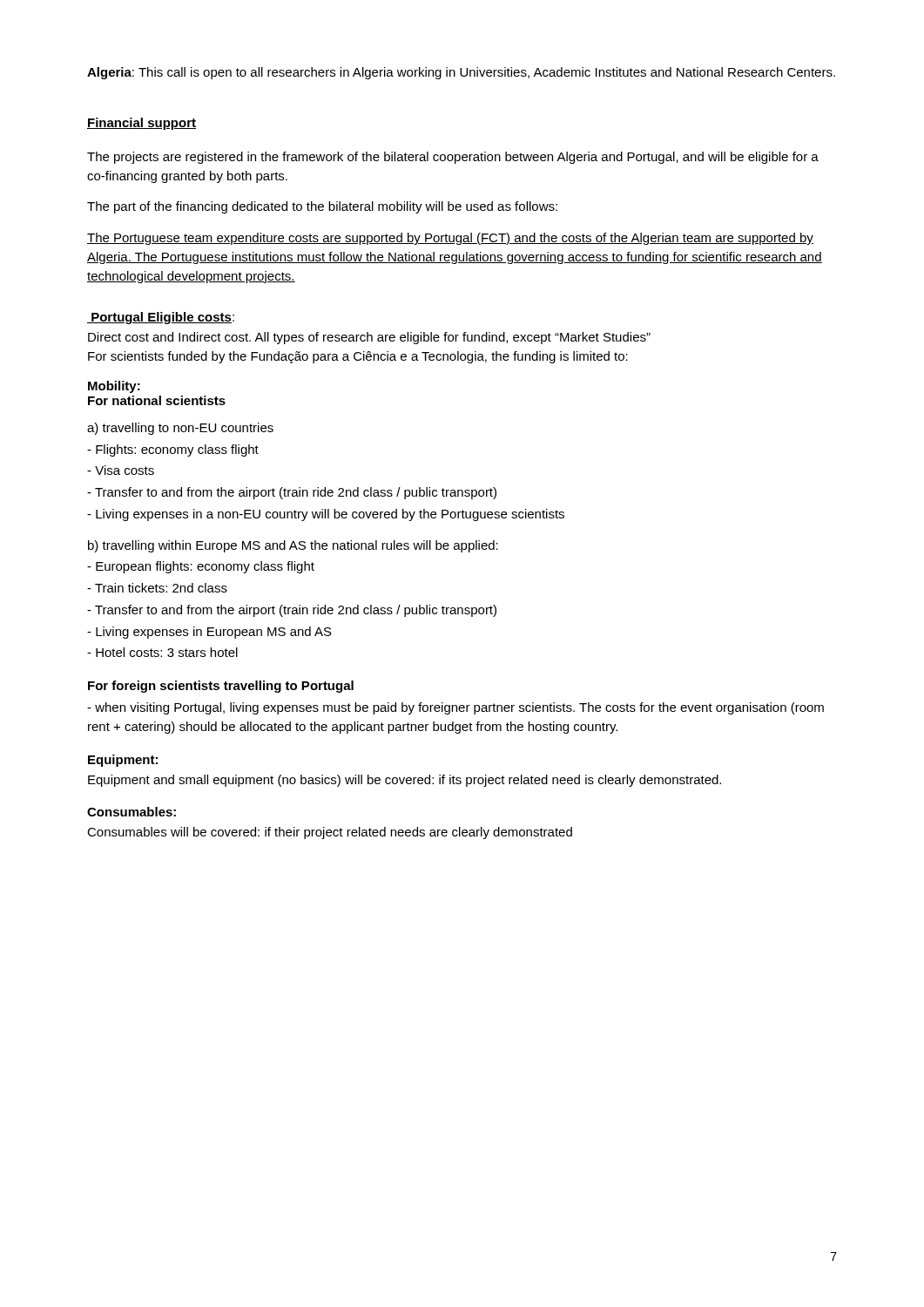This screenshot has height=1307, width=924.
Task: Where does it say "Living expenses in European MS and AS"?
Action: (209, 631)
